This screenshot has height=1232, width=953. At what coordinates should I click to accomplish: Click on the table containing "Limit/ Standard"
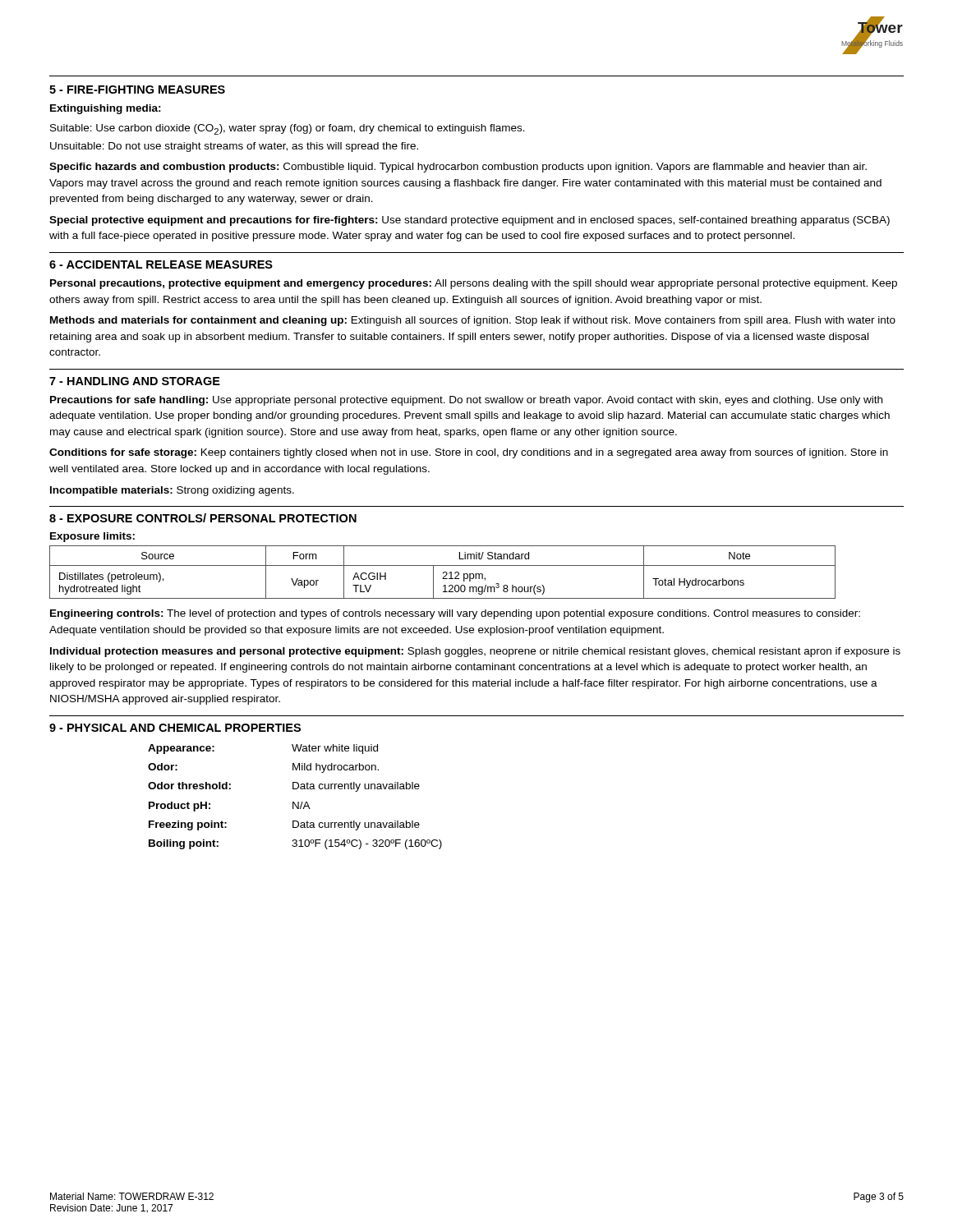[x=476, y=572]
